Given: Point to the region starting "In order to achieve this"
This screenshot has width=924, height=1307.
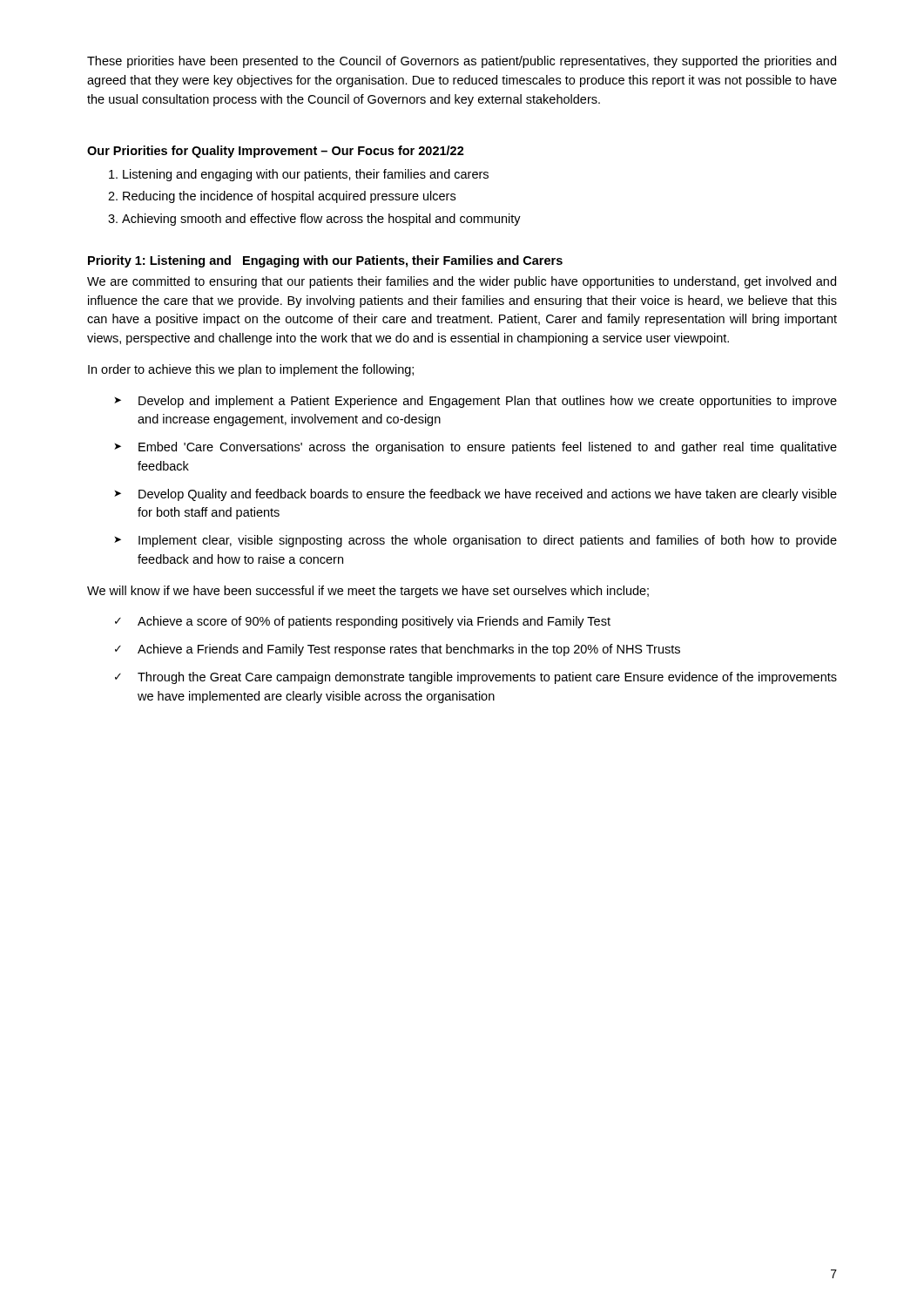Looking at the screenshot, I should tap(251, 370).
